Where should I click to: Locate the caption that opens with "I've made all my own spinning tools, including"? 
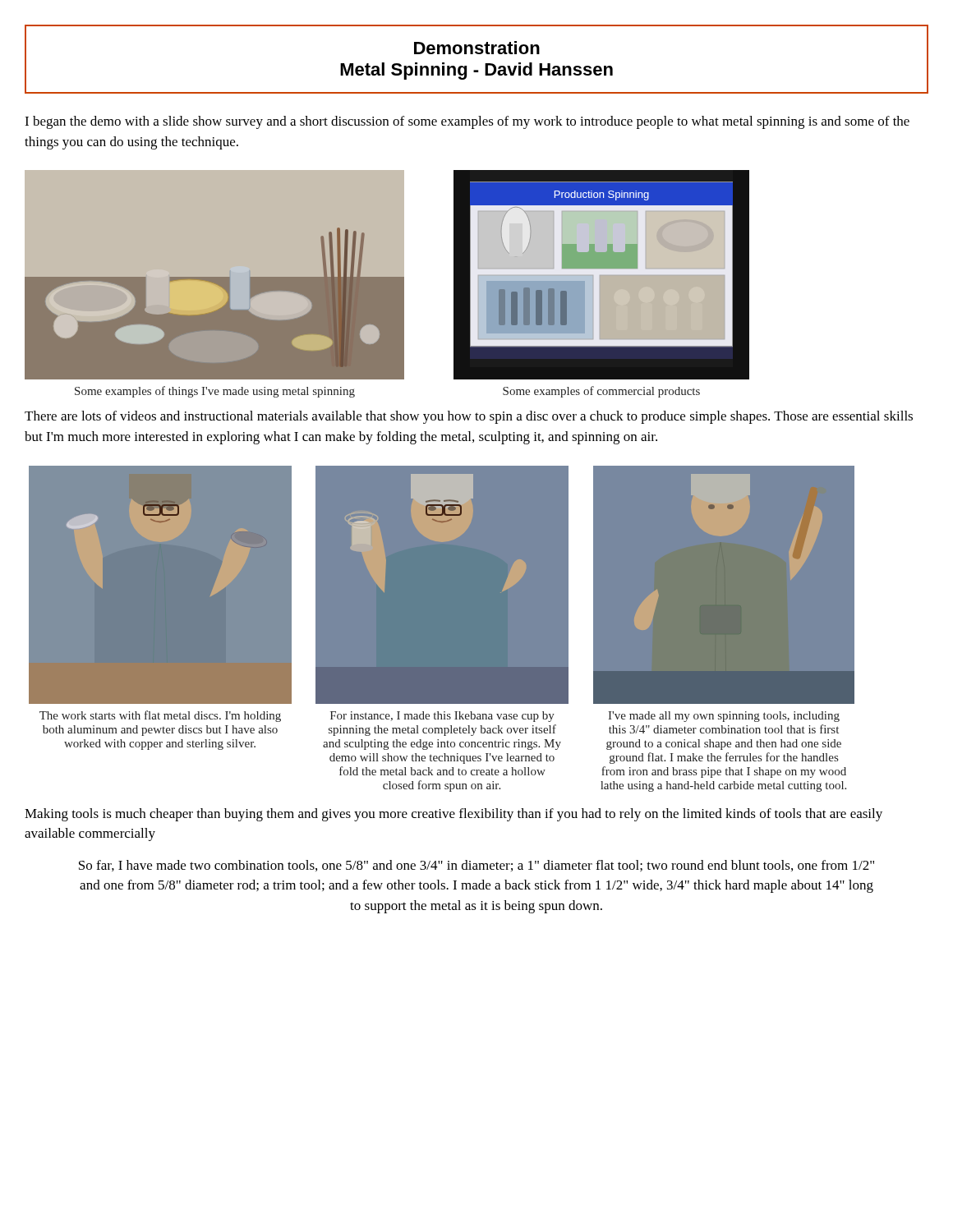[724, 750]
